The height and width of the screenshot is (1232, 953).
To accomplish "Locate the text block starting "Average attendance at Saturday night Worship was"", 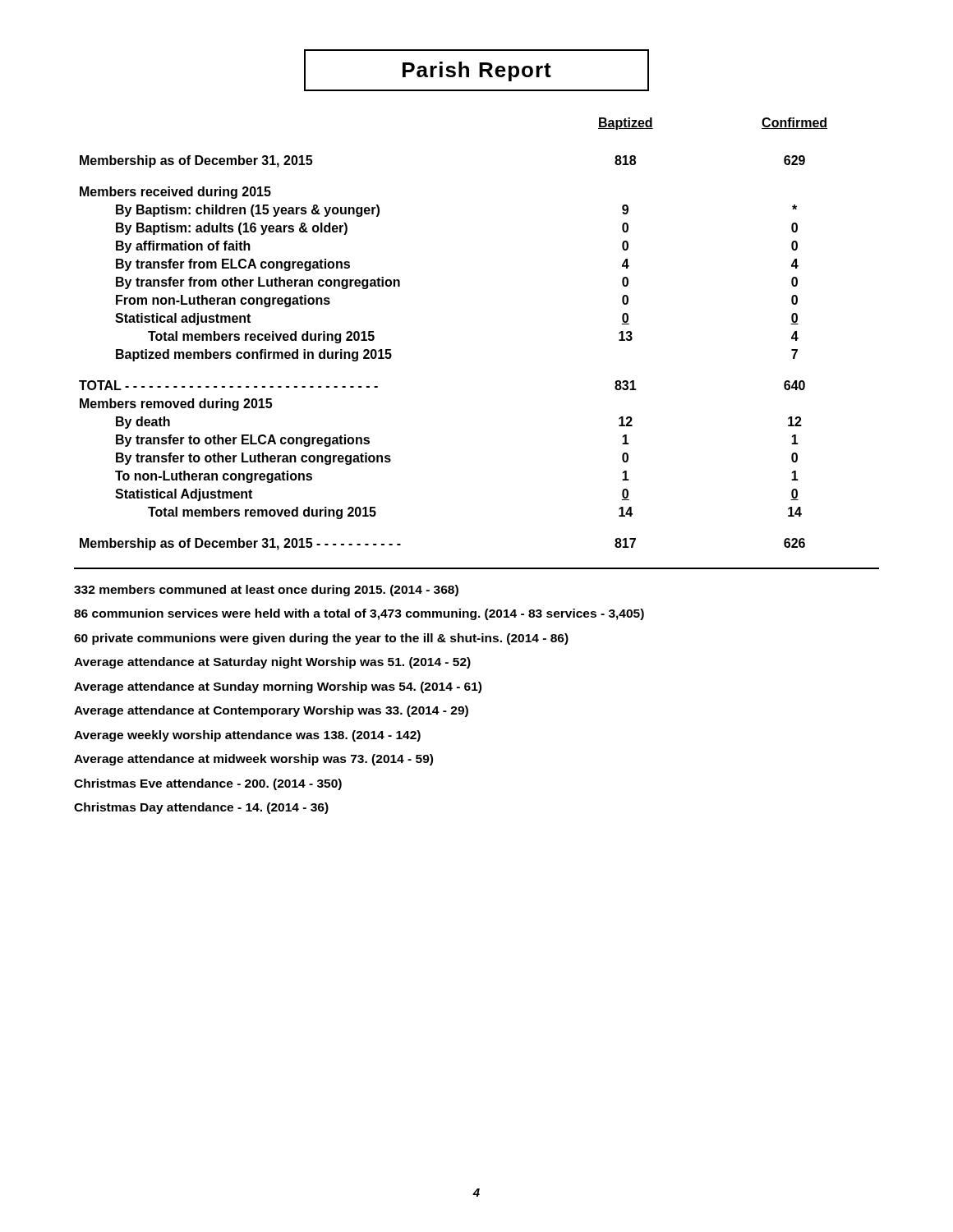I will point(272,662).
